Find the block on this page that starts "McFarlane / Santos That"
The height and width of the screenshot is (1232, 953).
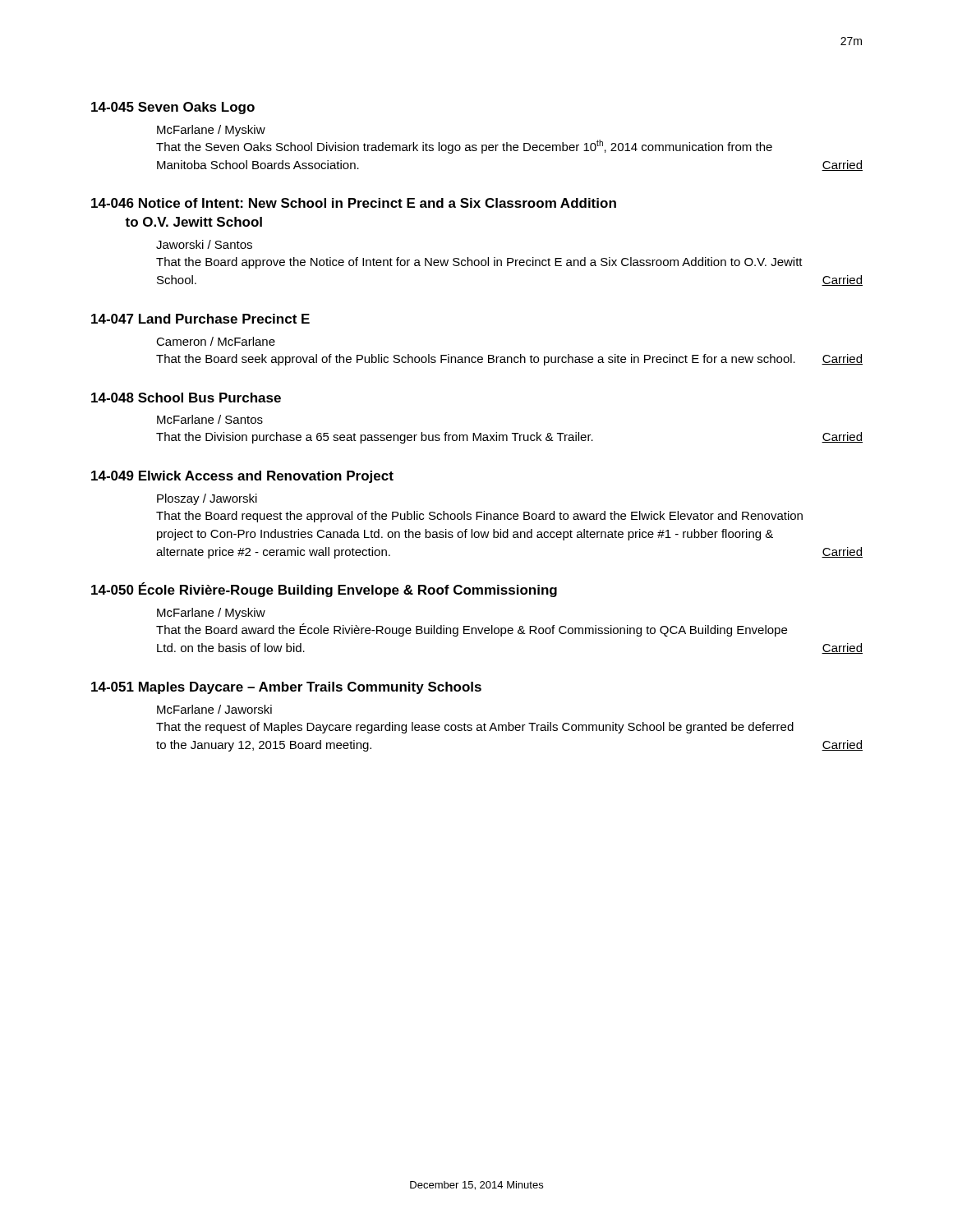[x=509, y=429]
